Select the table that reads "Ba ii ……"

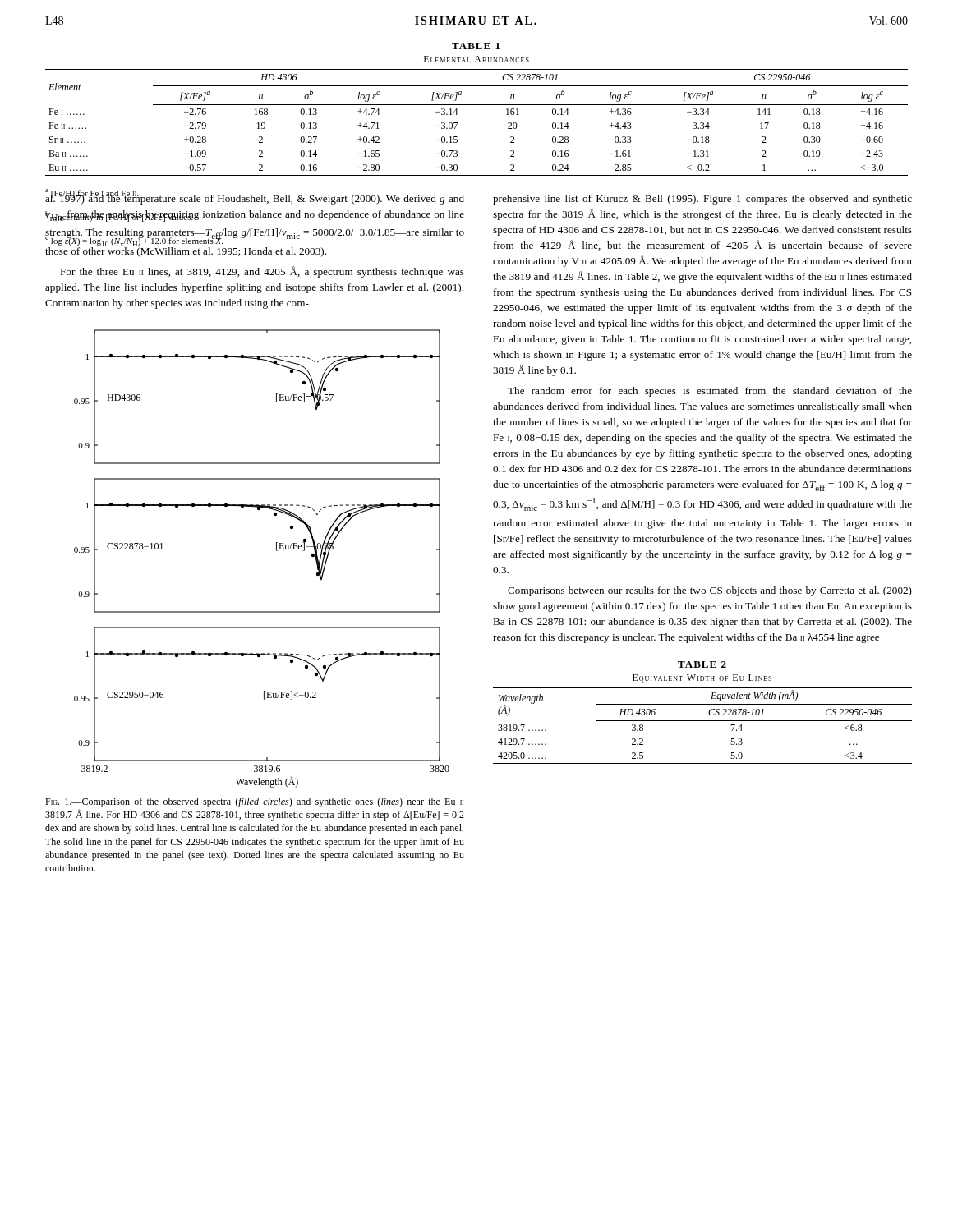pos(476,122)
